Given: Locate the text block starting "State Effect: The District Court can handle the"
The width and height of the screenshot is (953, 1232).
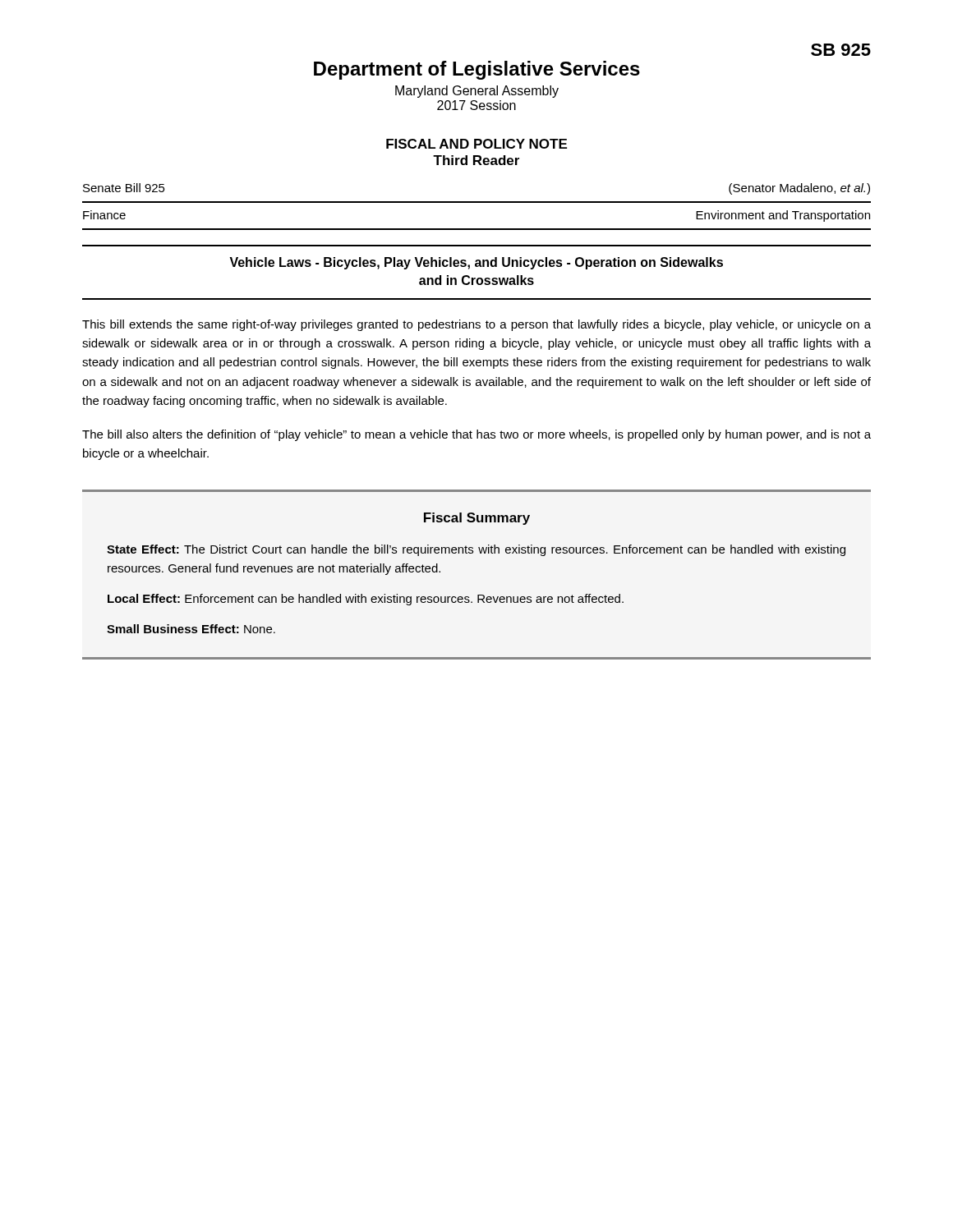Looking at the screenshot, I should click(476, 558).
